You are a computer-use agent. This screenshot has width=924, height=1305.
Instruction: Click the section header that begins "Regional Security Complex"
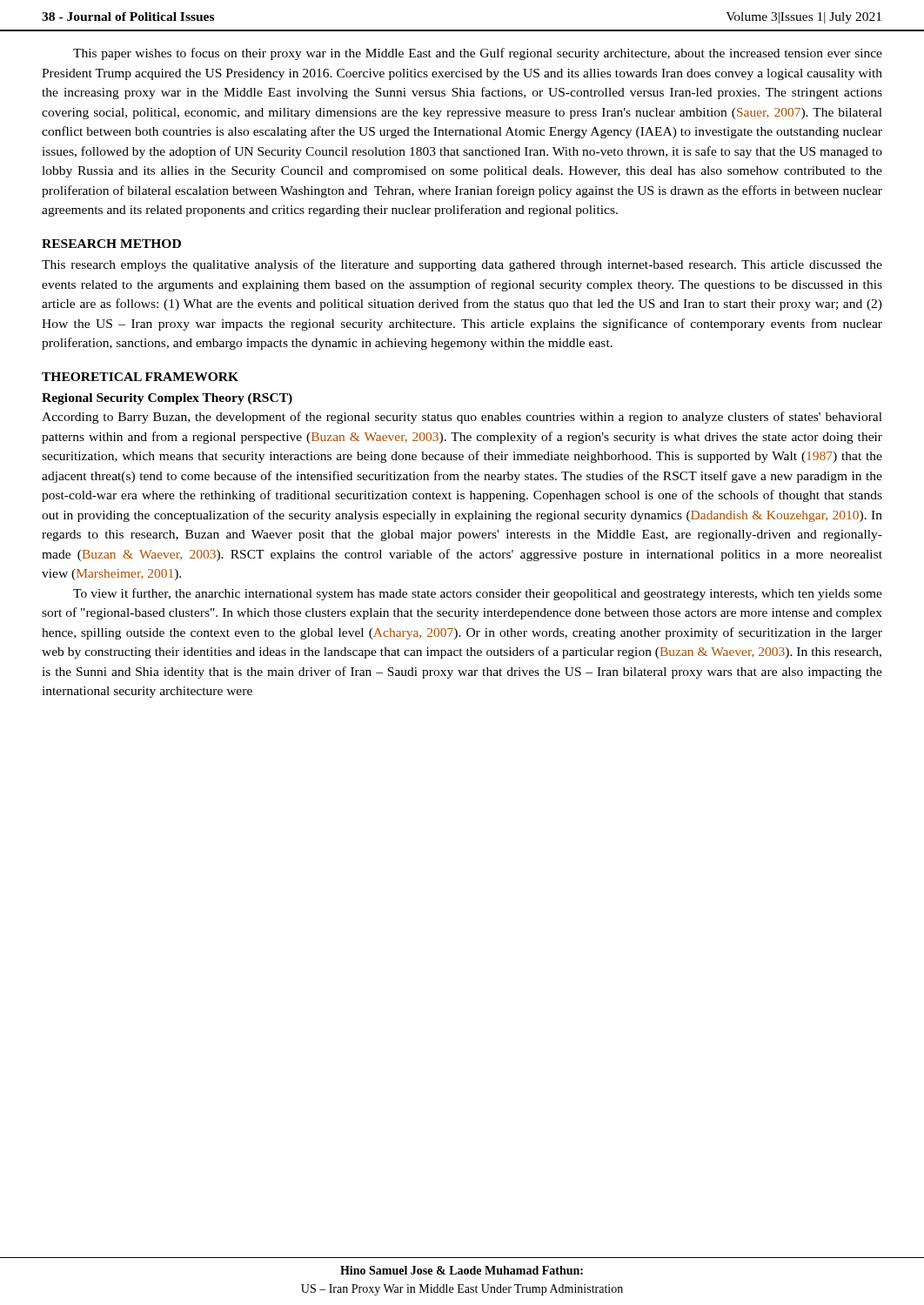[167, 397]
